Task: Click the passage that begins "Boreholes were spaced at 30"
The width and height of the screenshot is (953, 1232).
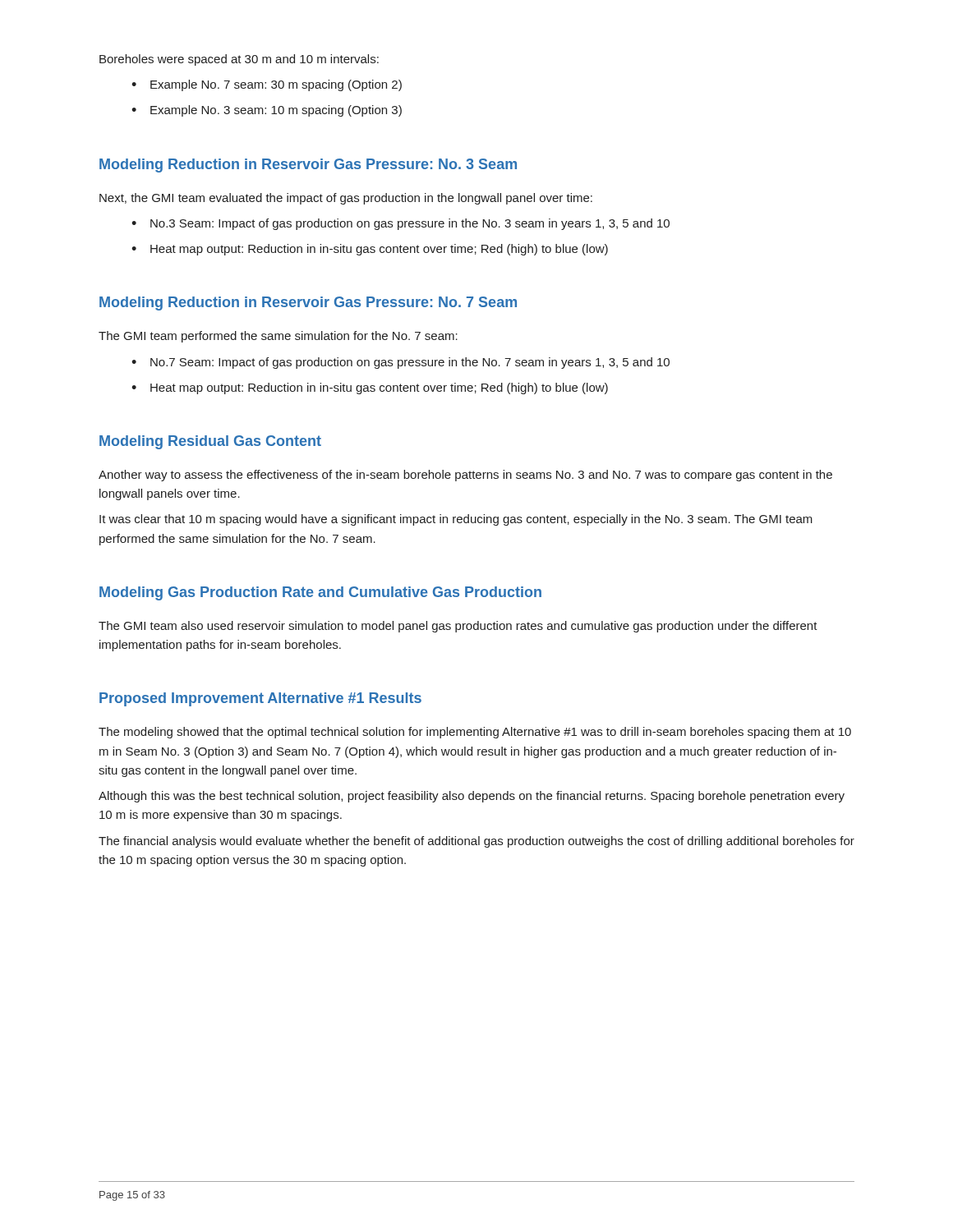Action: [x=239, y=59]
